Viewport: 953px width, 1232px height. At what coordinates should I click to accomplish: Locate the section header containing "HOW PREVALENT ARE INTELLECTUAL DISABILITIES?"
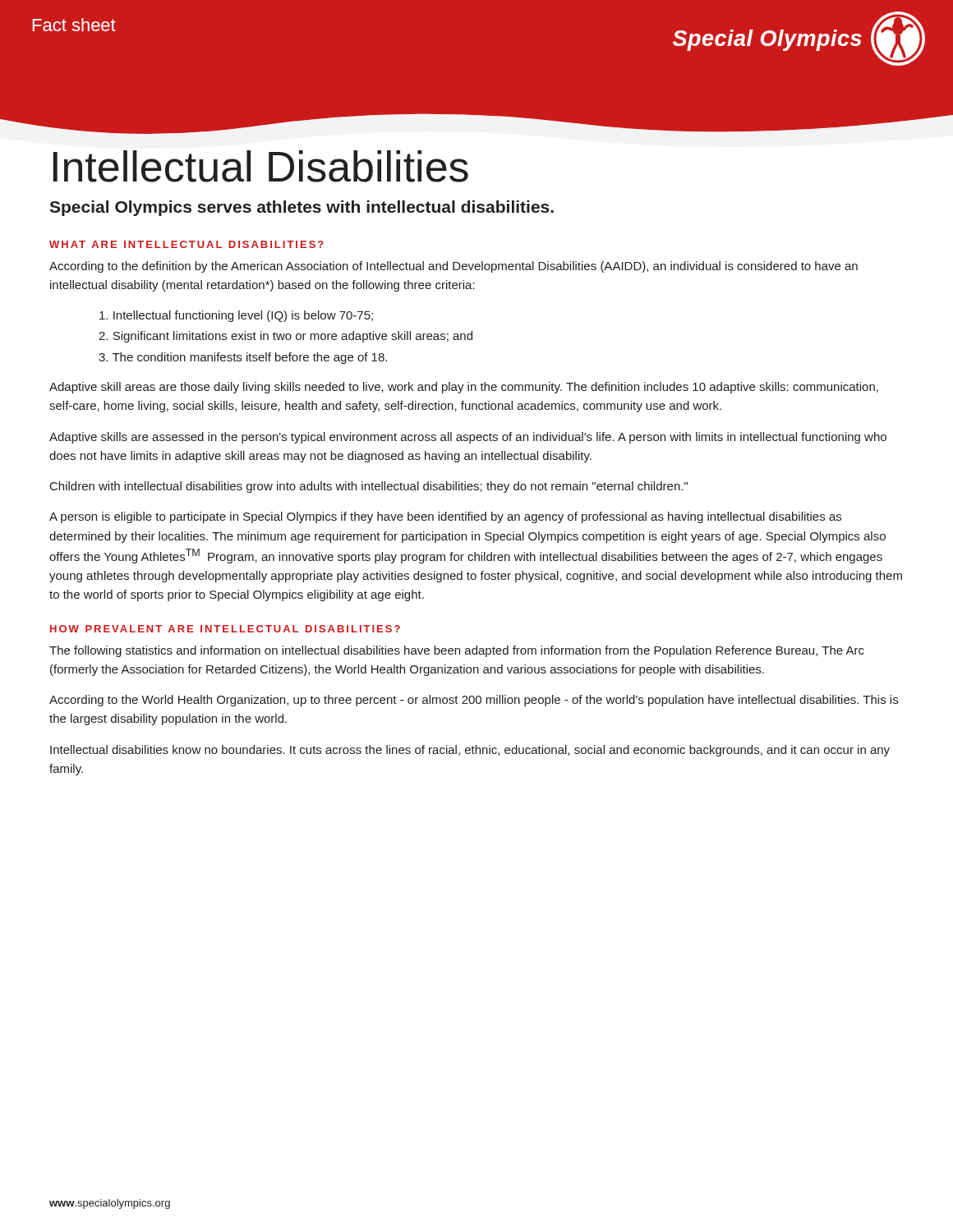tap(226, 628)
